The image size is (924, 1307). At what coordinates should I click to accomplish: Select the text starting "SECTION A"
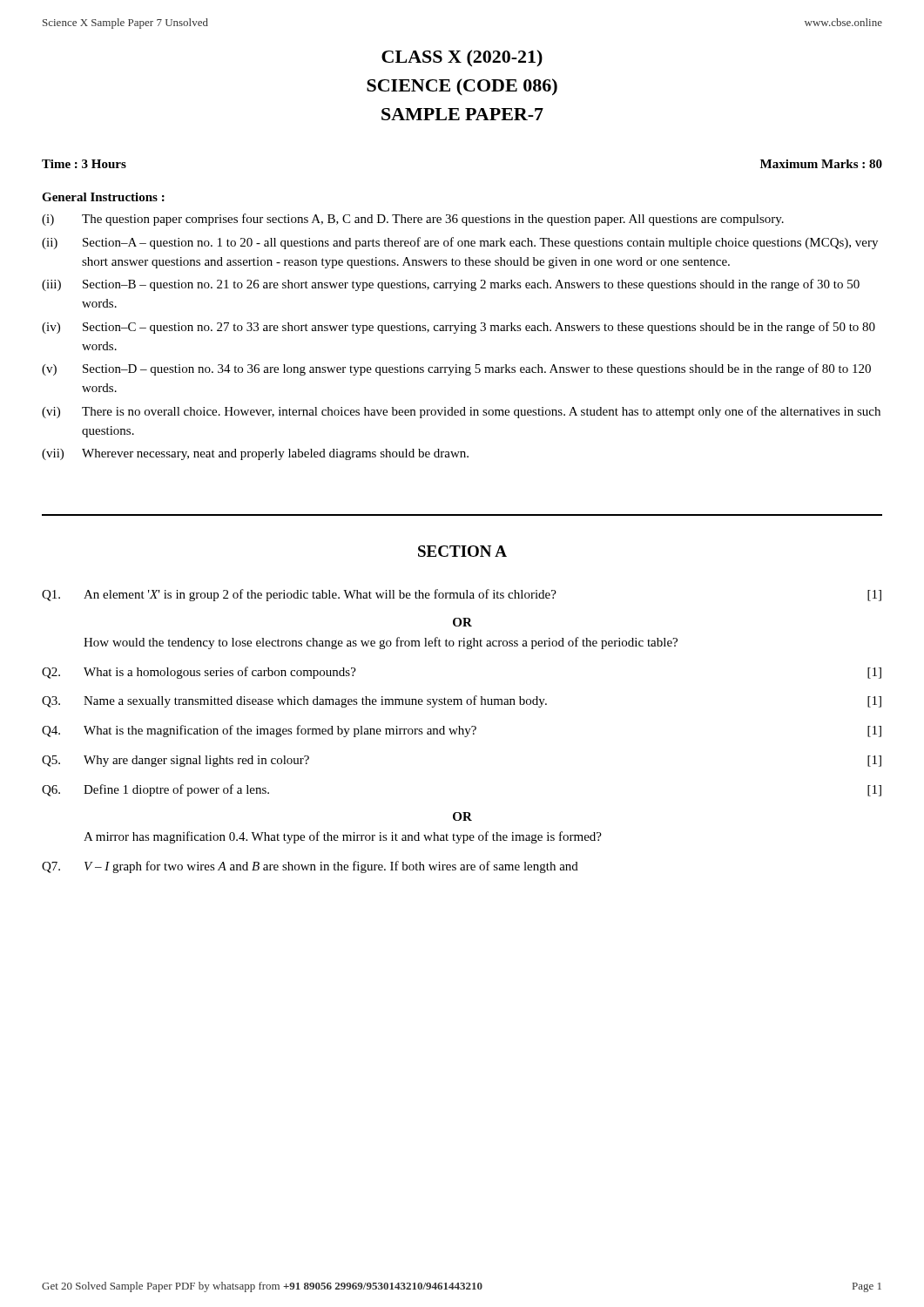[462, 552]
